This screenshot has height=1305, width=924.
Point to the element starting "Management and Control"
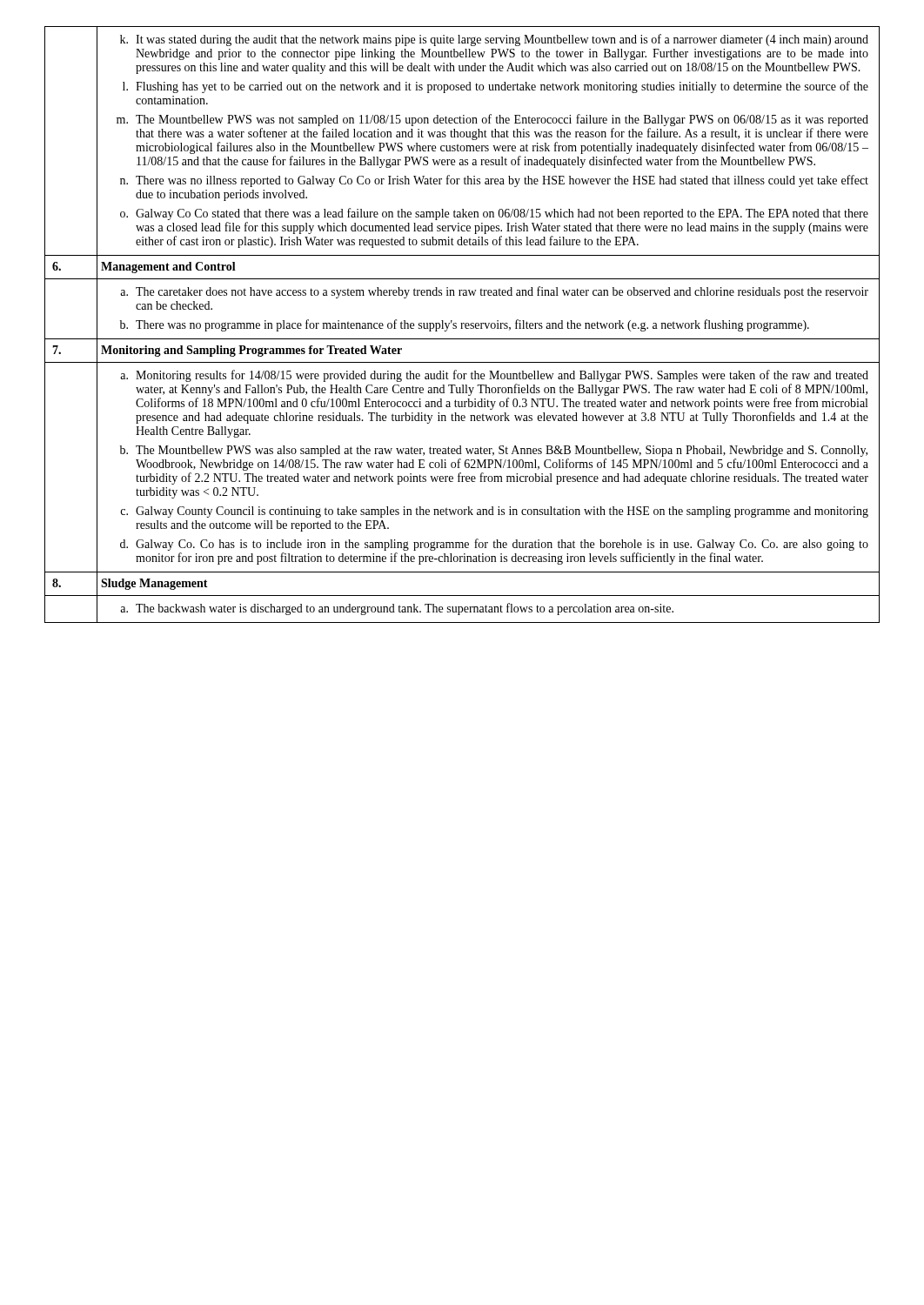(x=168, y=267)
